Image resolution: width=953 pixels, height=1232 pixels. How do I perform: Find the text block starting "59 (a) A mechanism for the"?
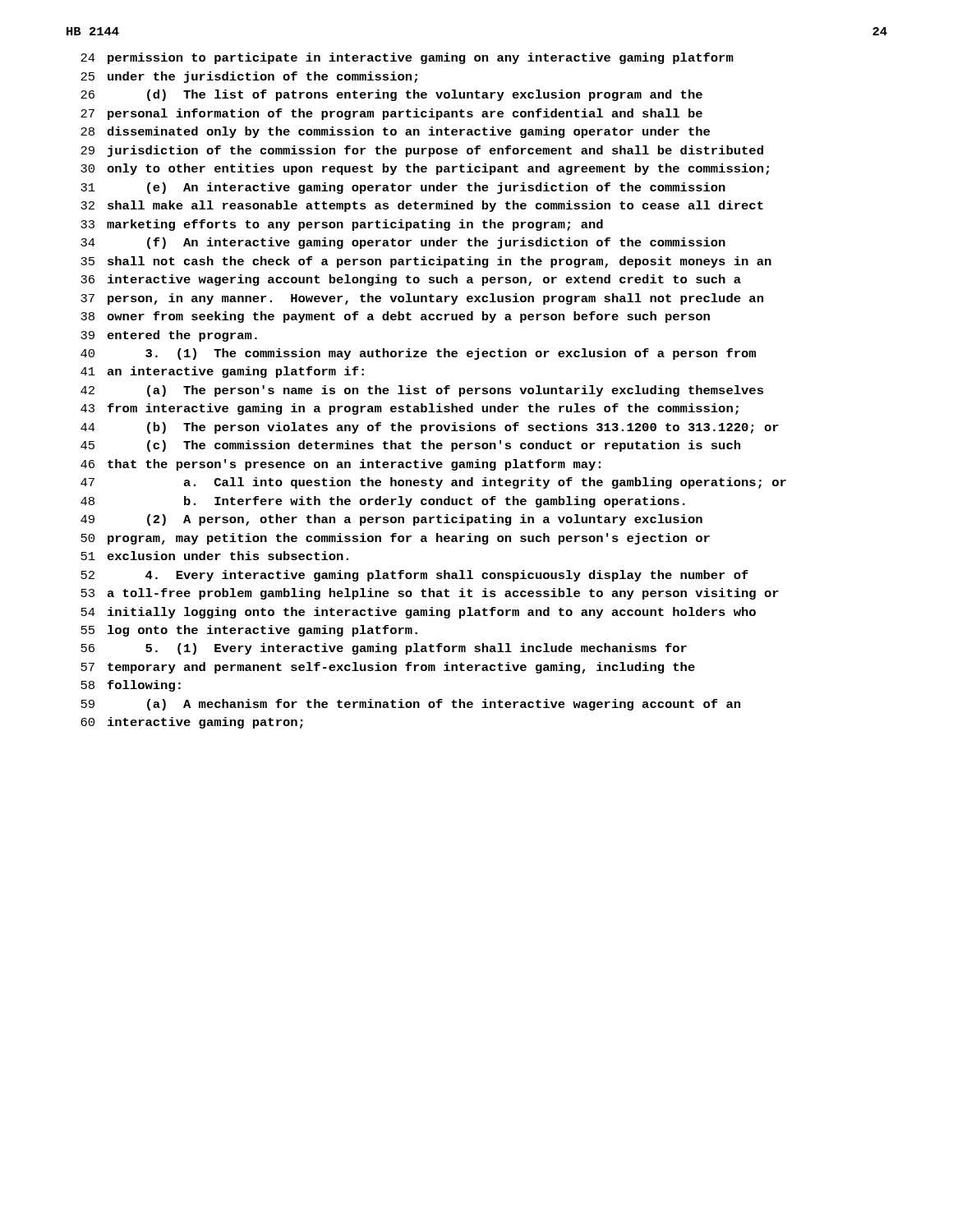476,714
